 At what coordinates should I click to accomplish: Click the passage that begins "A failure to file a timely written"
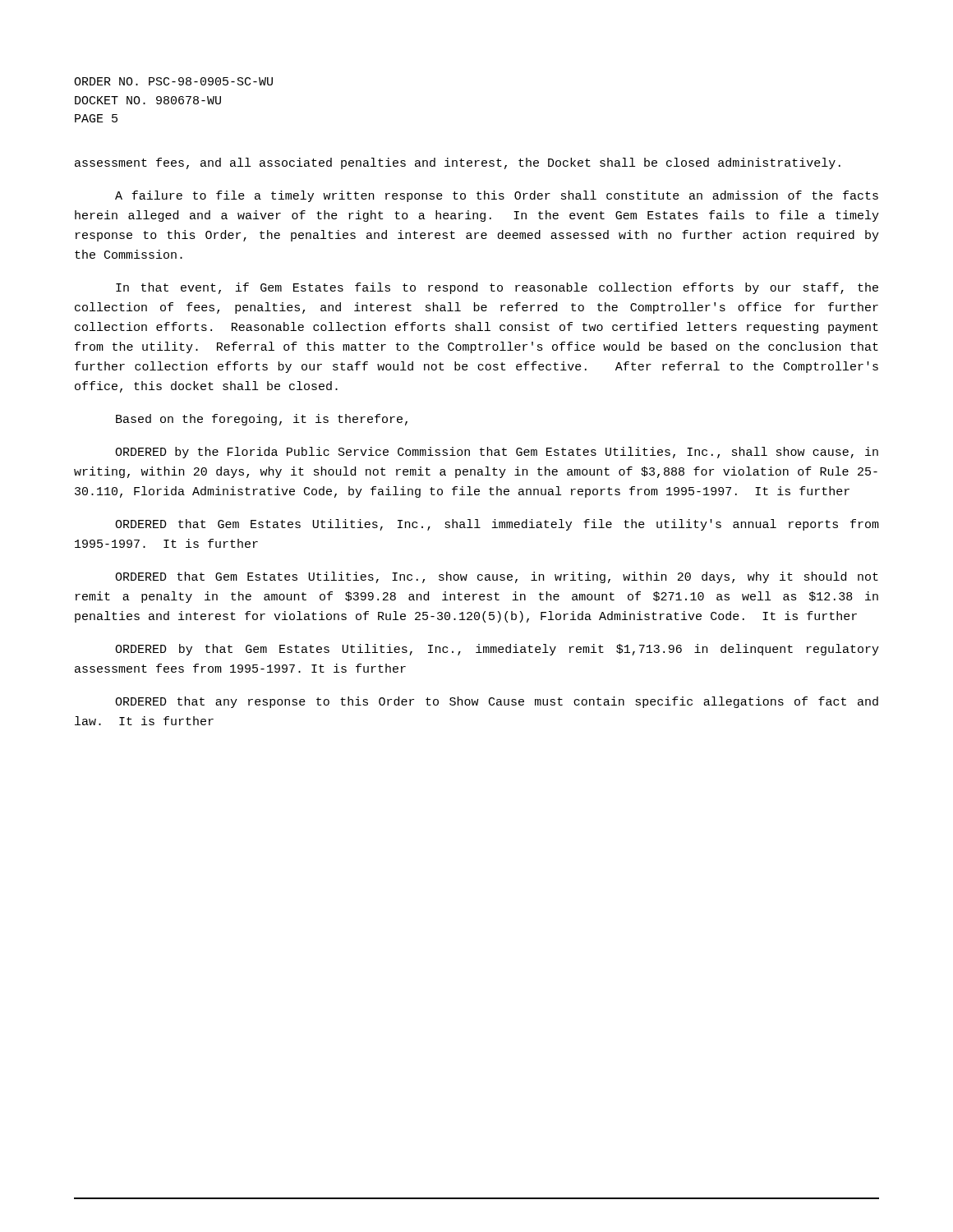click(x=476, y=226)
